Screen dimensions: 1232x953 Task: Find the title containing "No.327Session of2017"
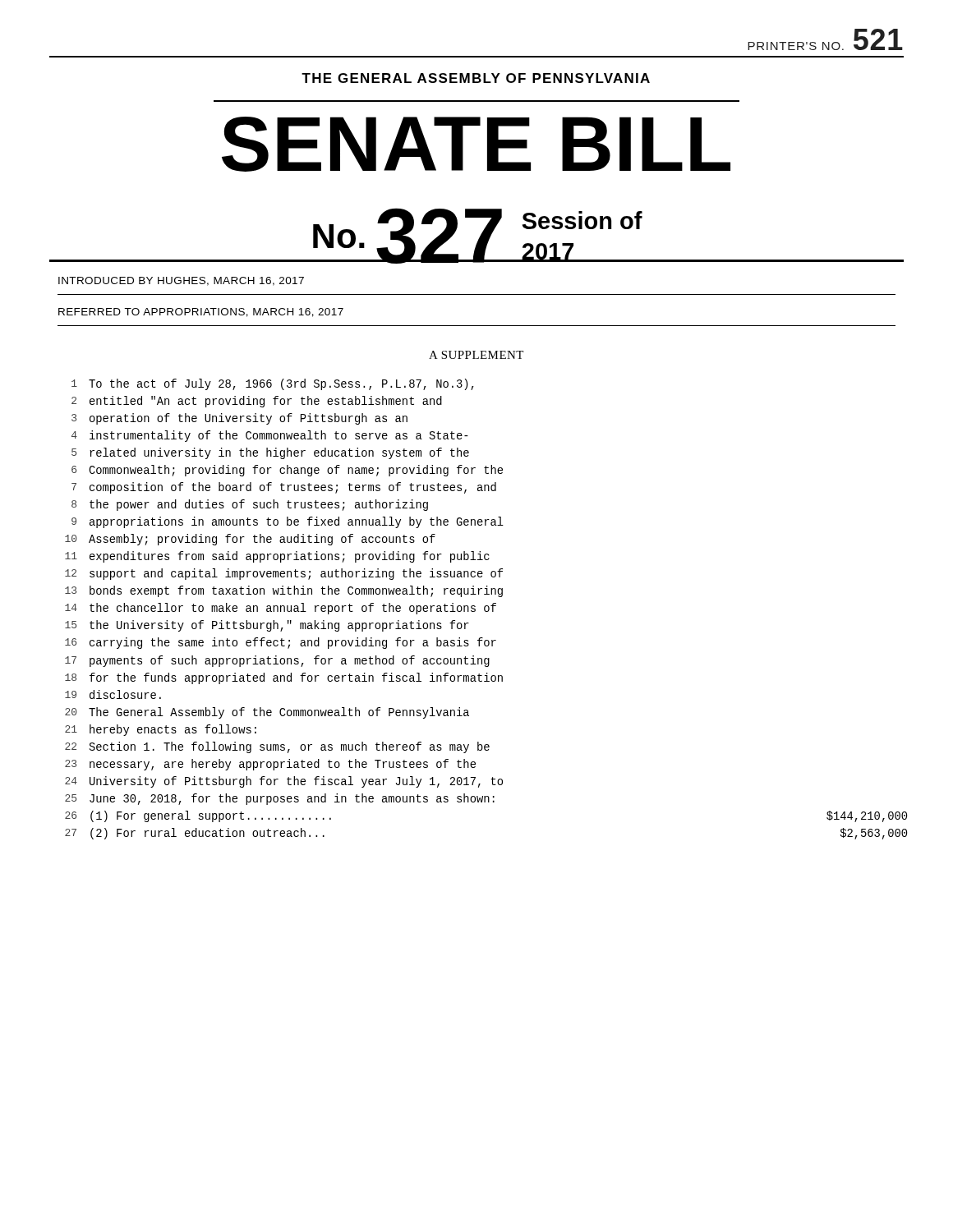tap(476, 236)
